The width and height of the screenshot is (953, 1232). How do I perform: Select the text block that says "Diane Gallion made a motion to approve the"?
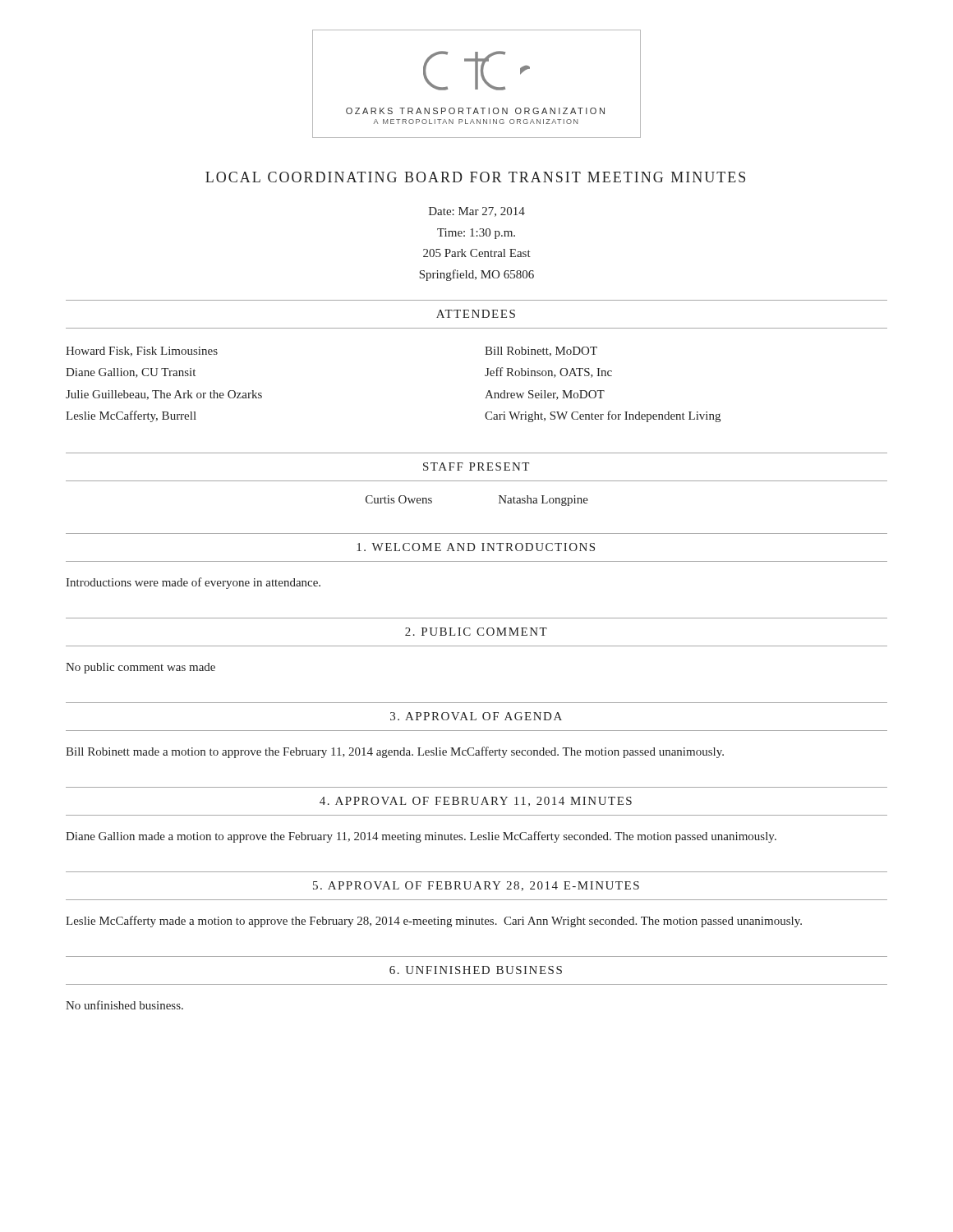coord(421,836)
